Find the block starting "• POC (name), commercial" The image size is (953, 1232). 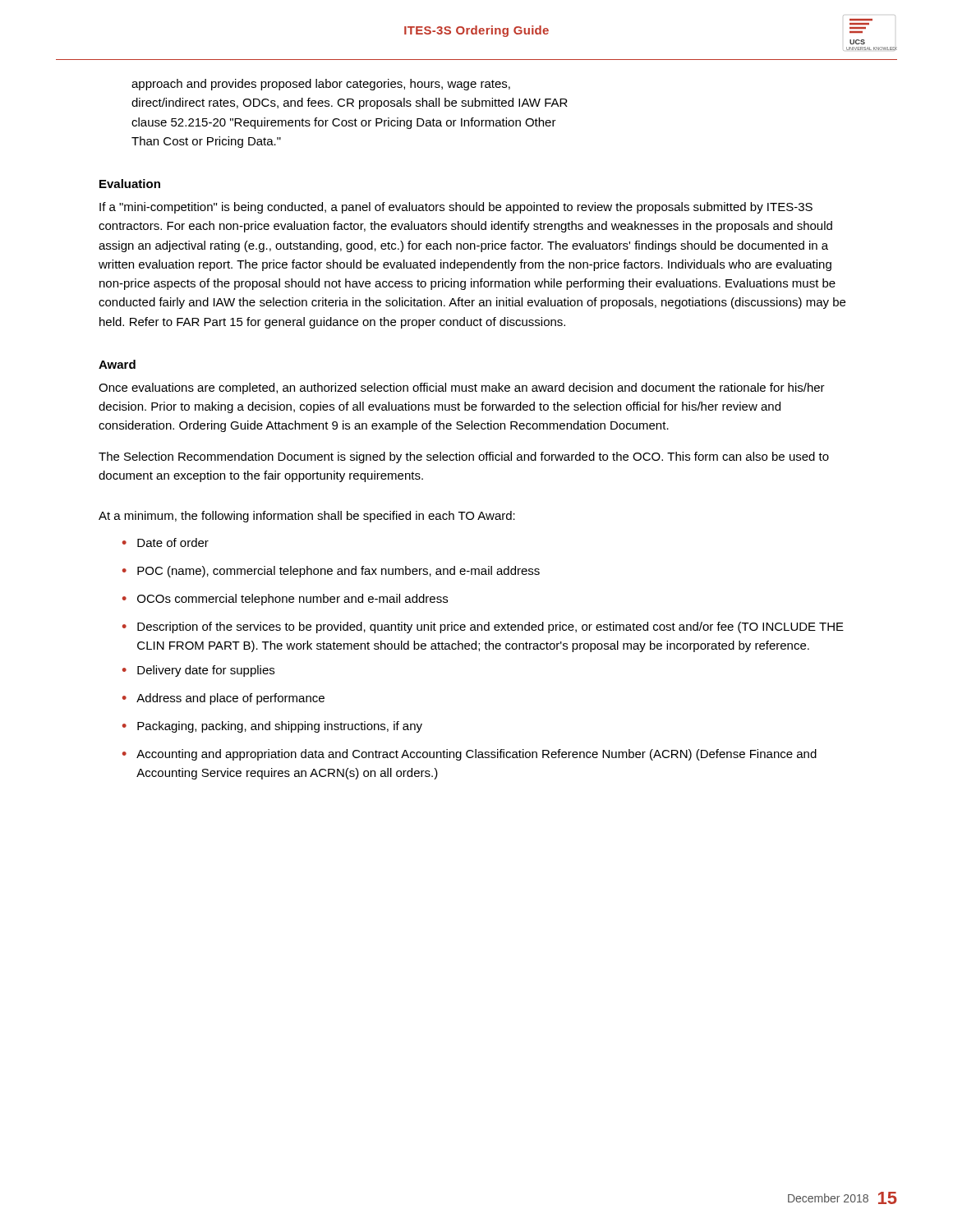(488, 572)
